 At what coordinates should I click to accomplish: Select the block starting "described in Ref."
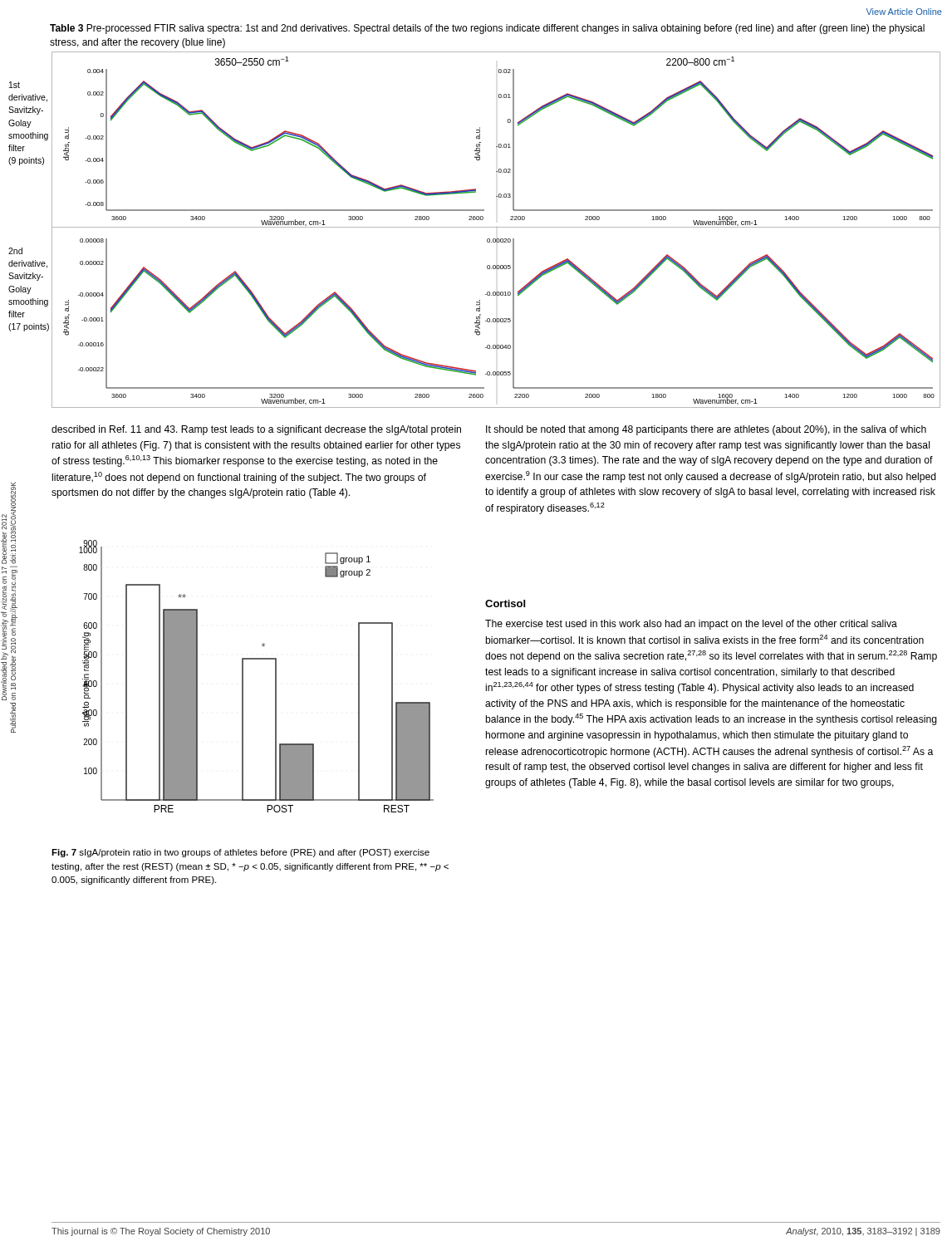[x=257, y=461]
